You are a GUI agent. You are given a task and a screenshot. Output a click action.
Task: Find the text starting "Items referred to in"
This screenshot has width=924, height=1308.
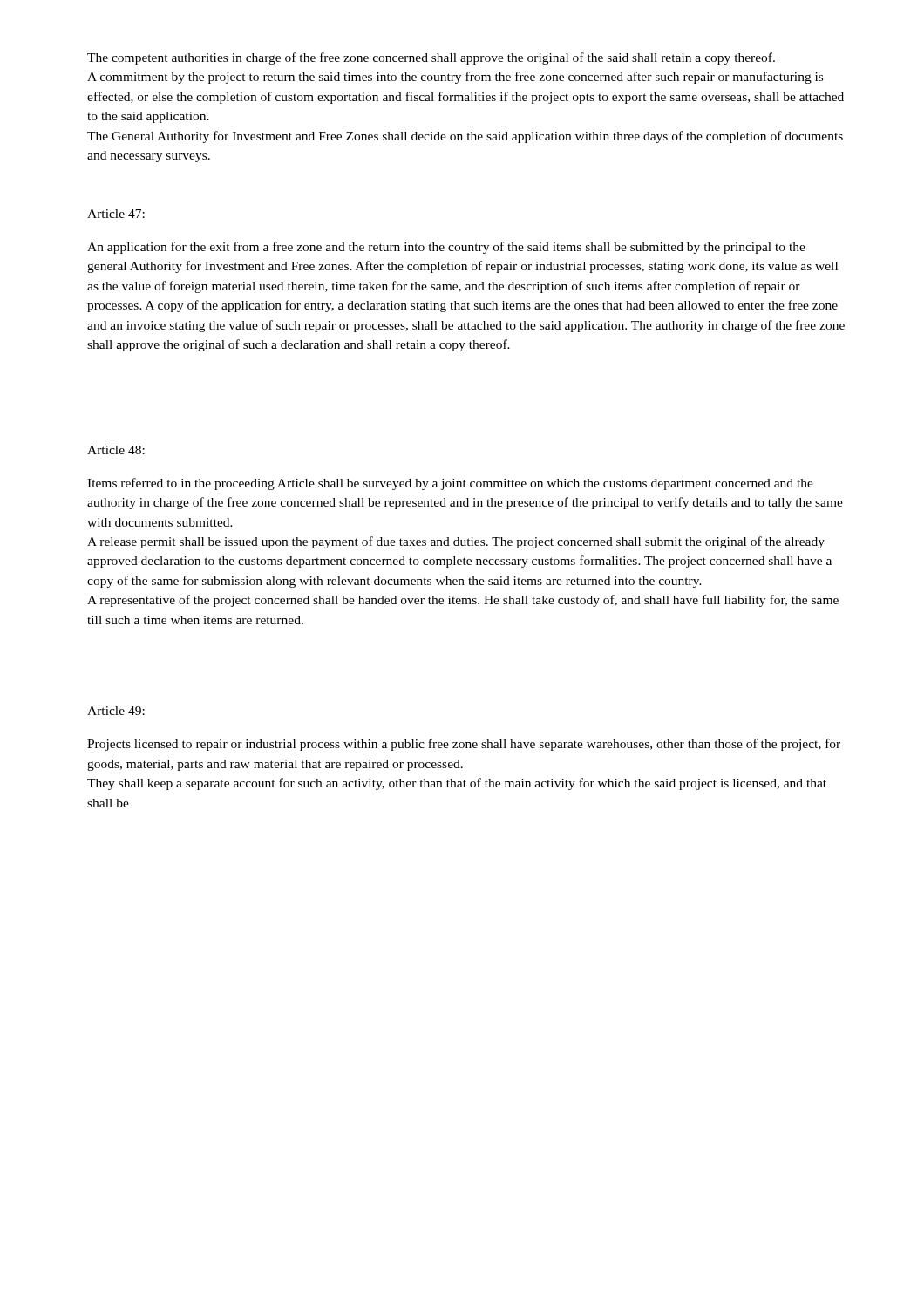tap(466, 551)
